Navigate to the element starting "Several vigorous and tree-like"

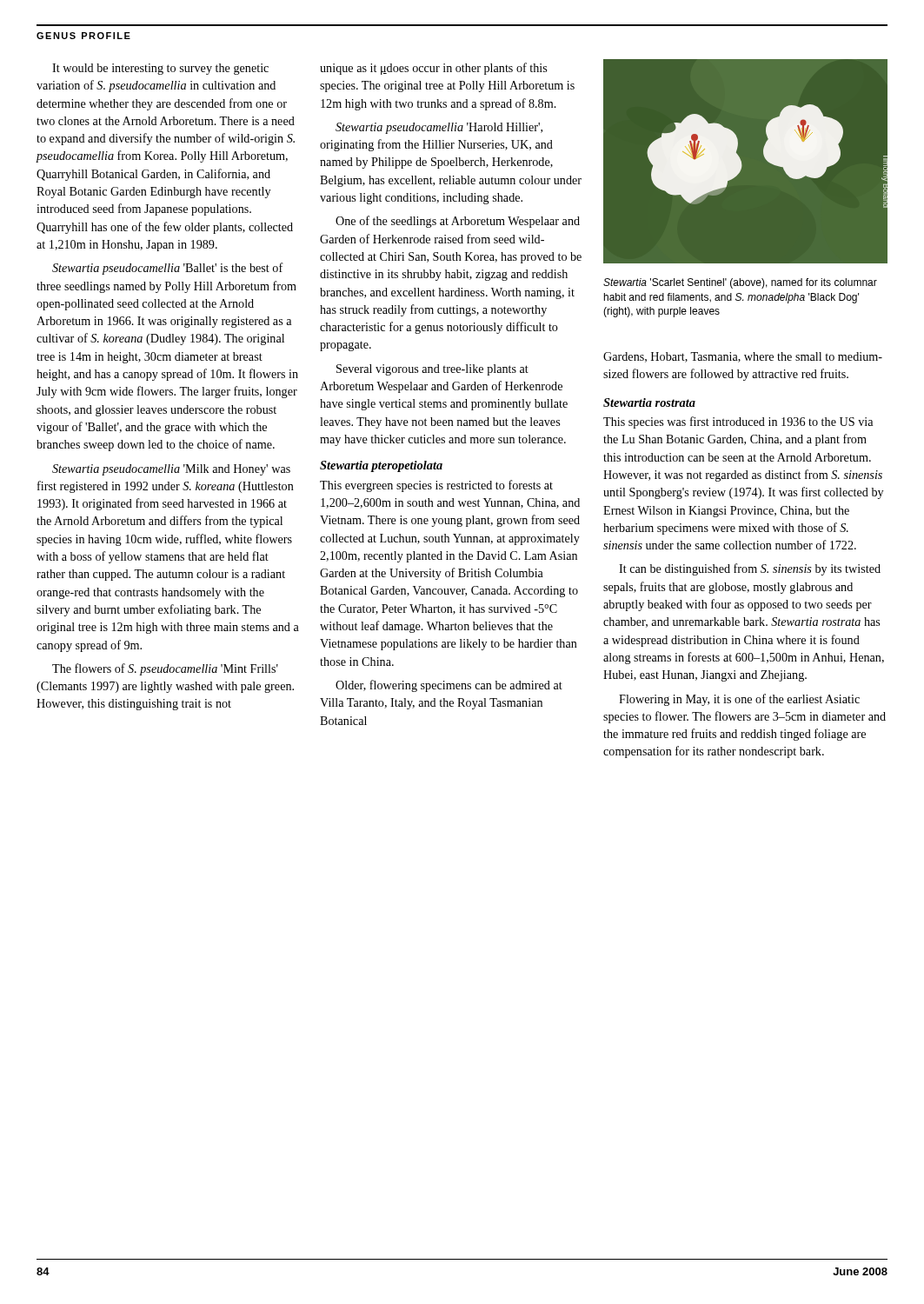451,404
